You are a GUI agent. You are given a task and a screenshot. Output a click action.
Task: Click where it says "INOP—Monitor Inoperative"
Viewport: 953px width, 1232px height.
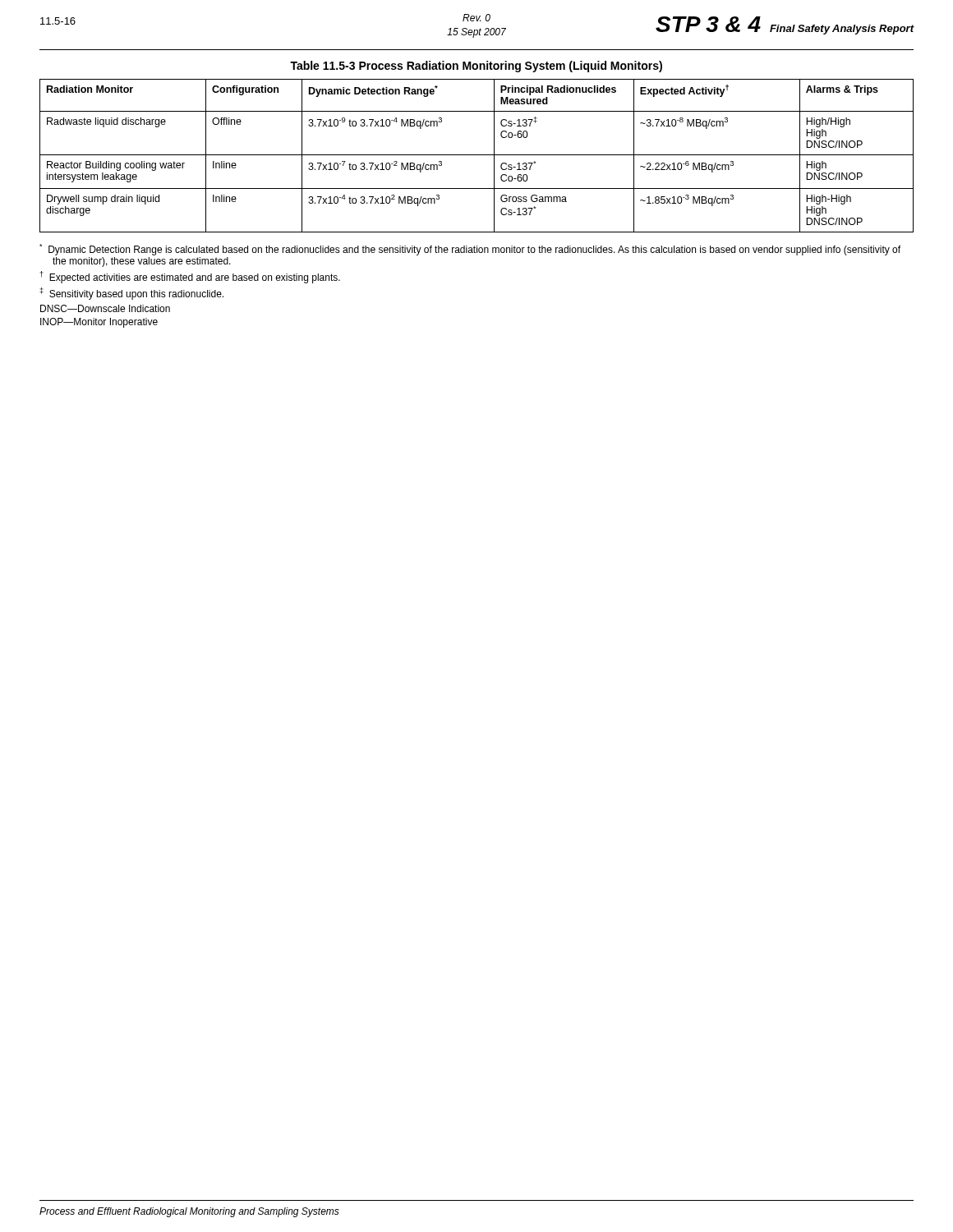click(x=99, y=322)
